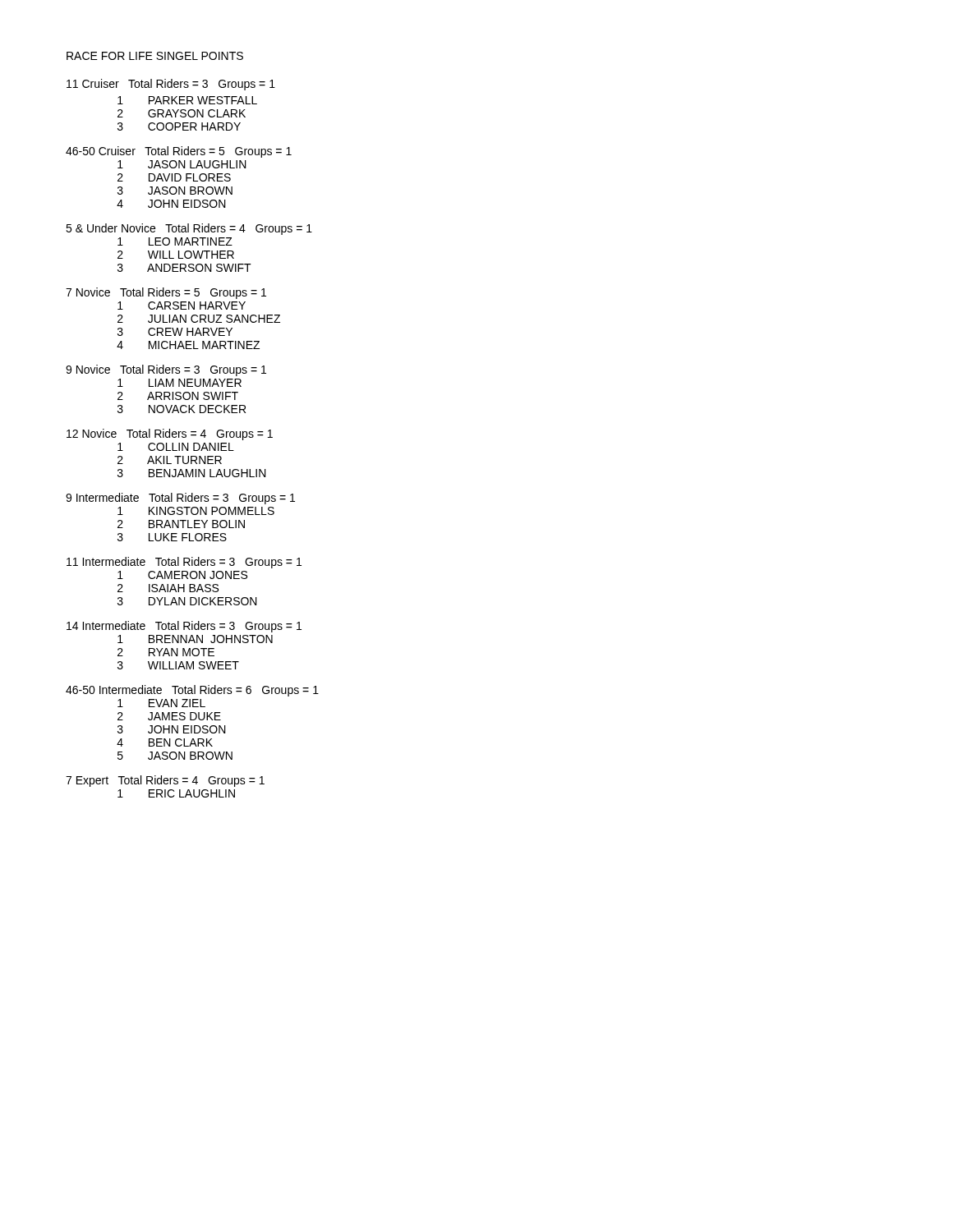
Task: Select the text block starting "2 JAMES DUKE"
Action: pos(164,716)
